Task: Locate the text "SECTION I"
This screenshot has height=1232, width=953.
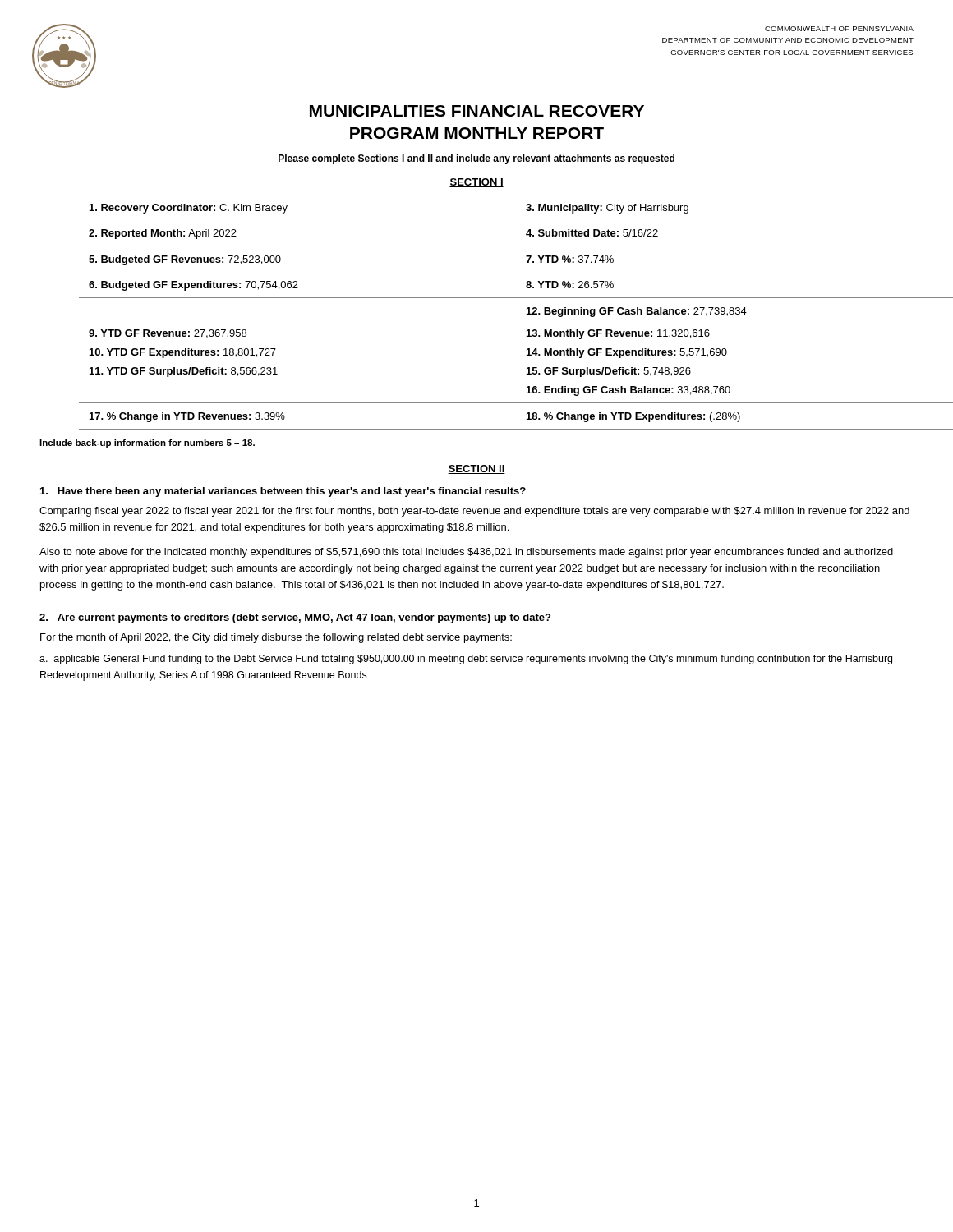Action: point(476,182)
